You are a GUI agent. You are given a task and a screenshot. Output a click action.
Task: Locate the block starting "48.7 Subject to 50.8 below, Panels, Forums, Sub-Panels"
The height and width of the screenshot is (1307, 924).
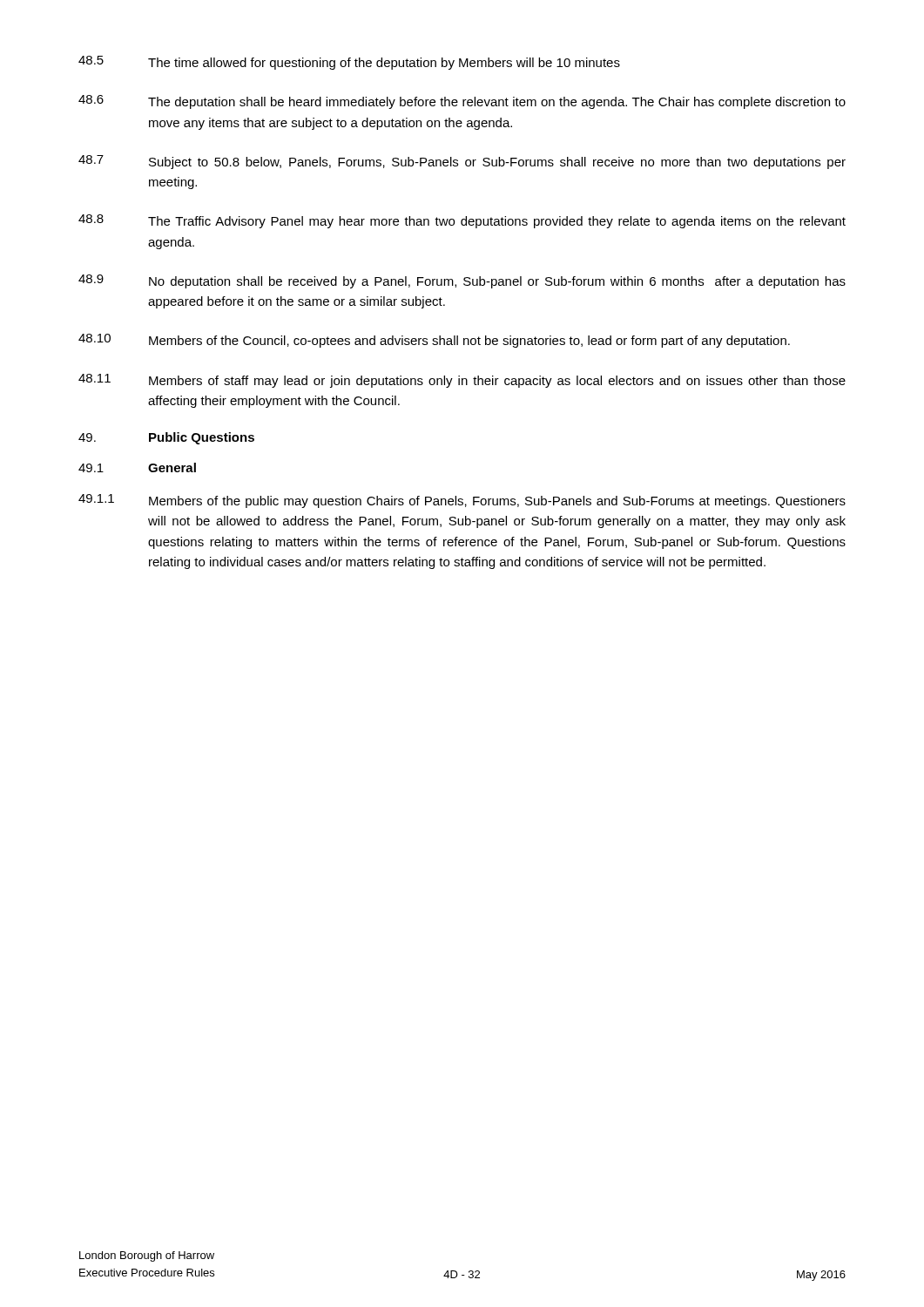tap(462, 172)
